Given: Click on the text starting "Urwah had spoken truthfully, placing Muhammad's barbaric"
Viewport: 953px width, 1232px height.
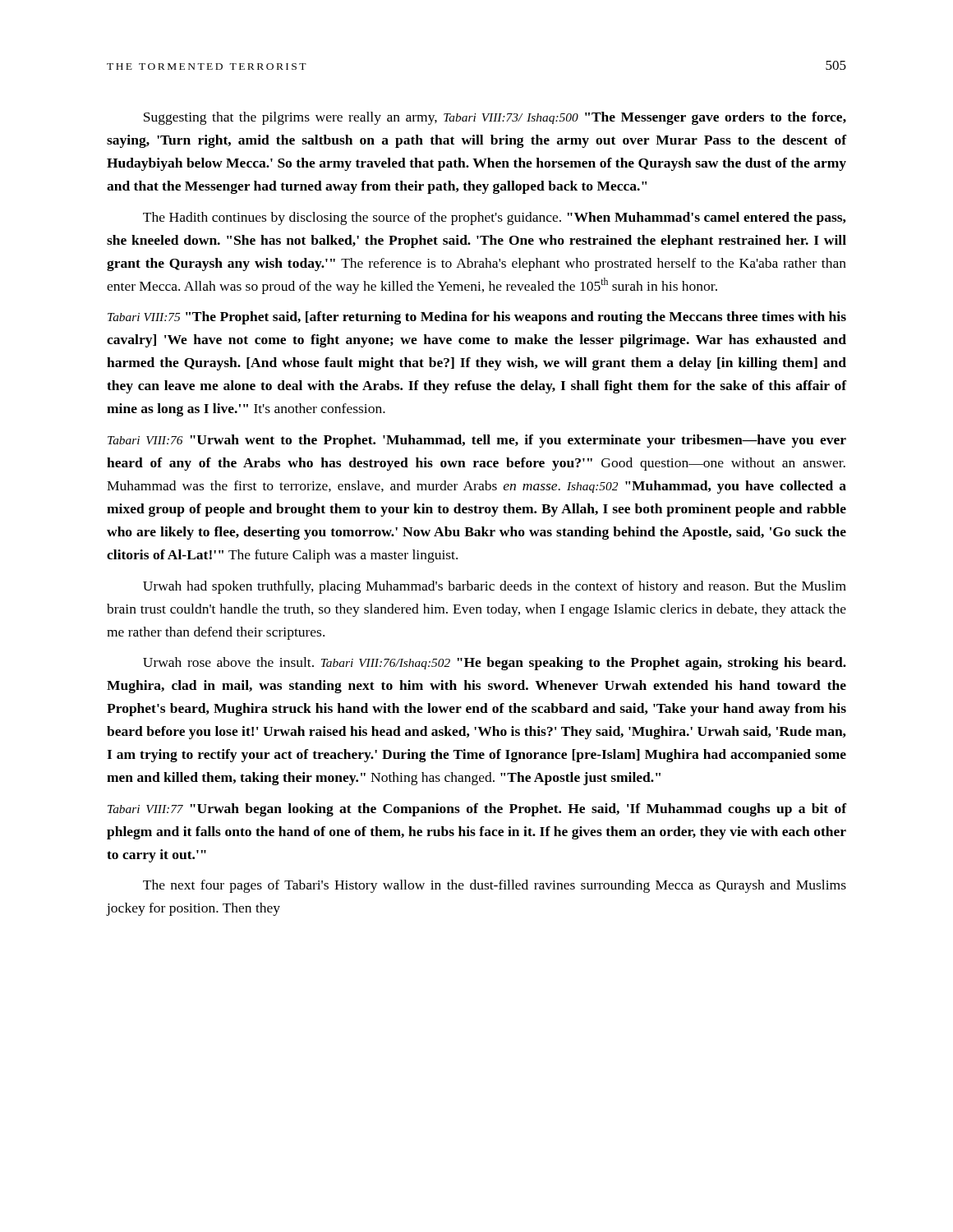Looking at the screenshot, I should (476, 608).
